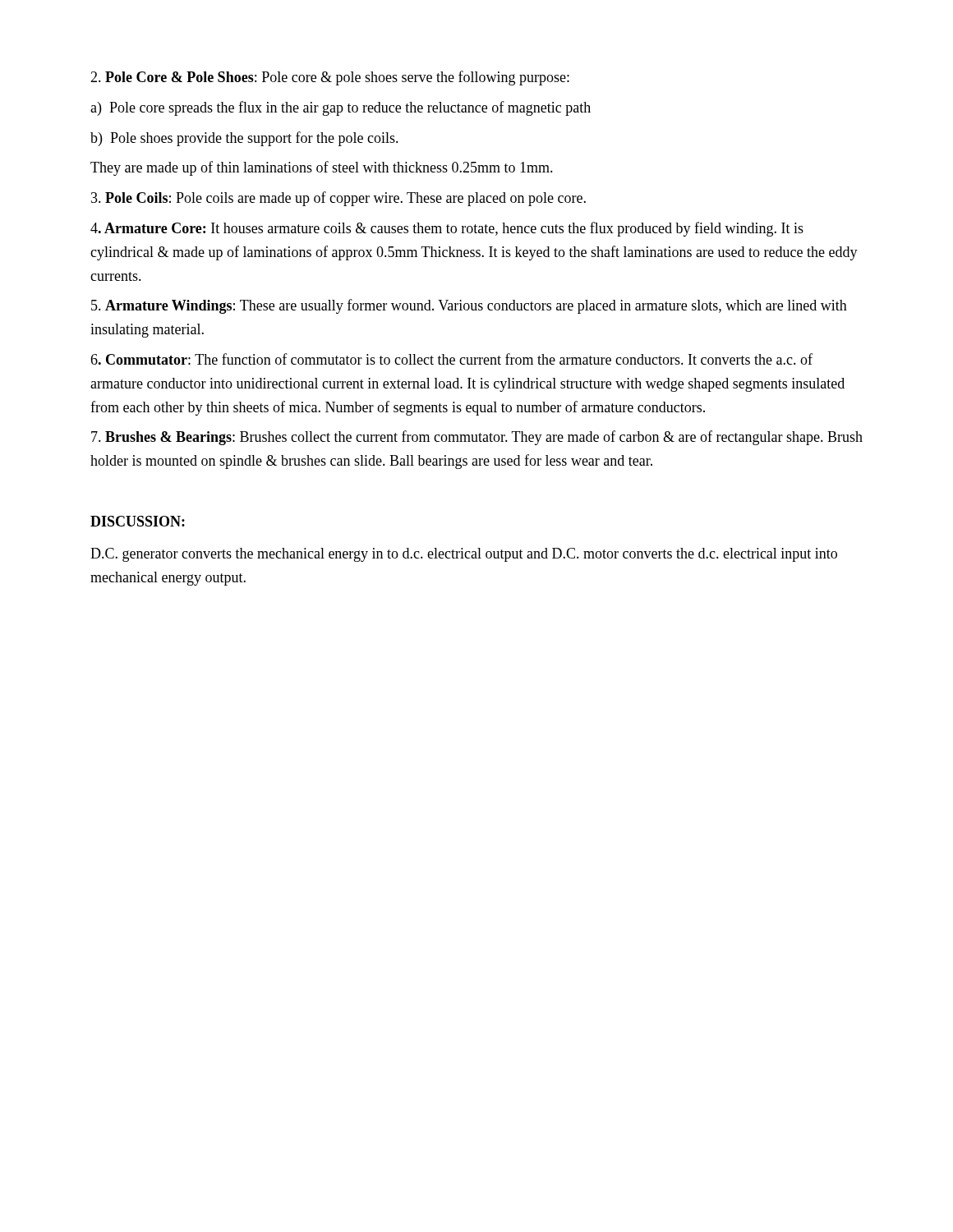This screenshot has height=1232, width=953.
Task: Click on the block starting "2. Pole Core & Pole Shoes: Pole"
Action: (x=330, y=77)
